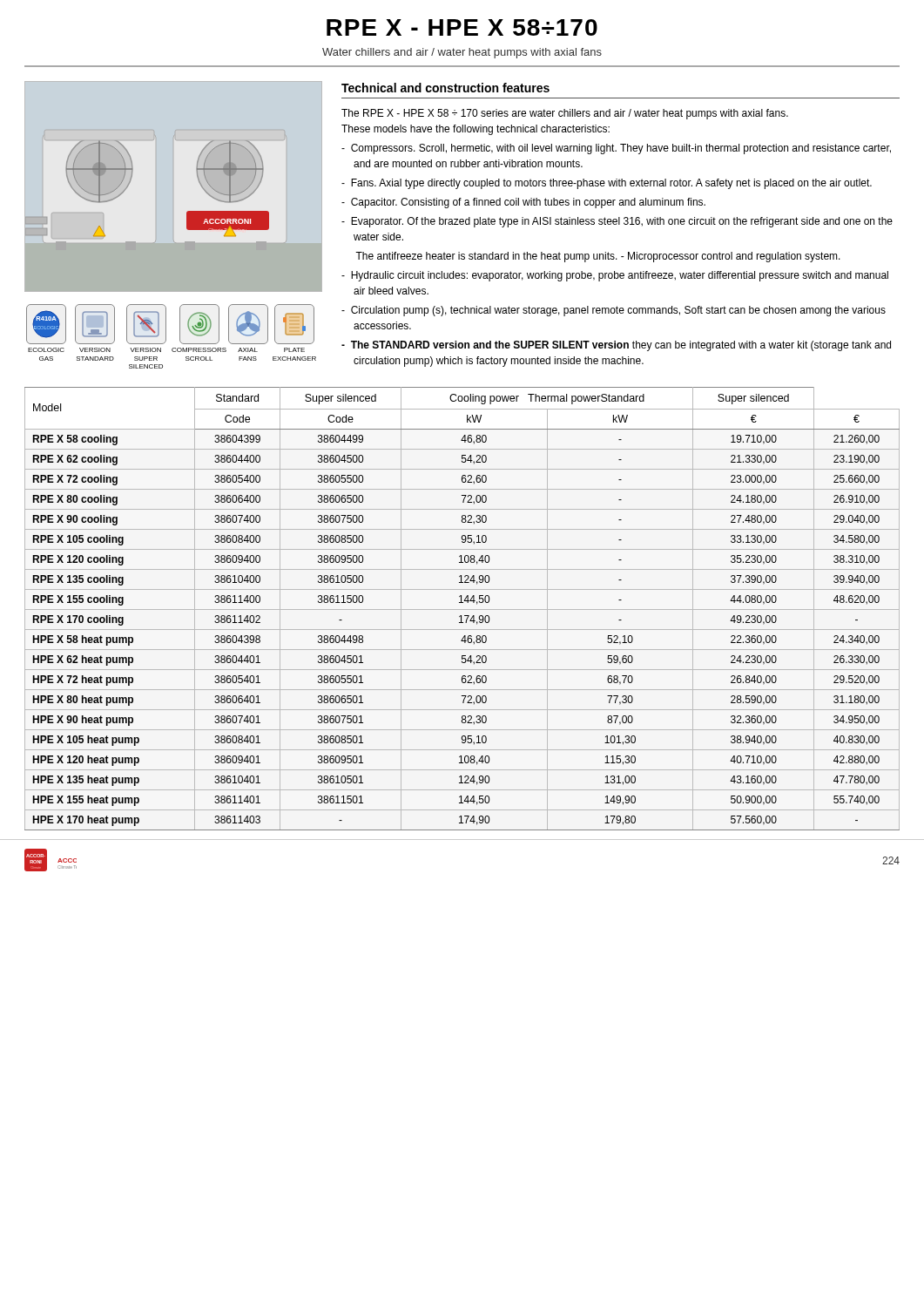Point to the element starting "The RPE X - HPE X 58"

(565, 121)
